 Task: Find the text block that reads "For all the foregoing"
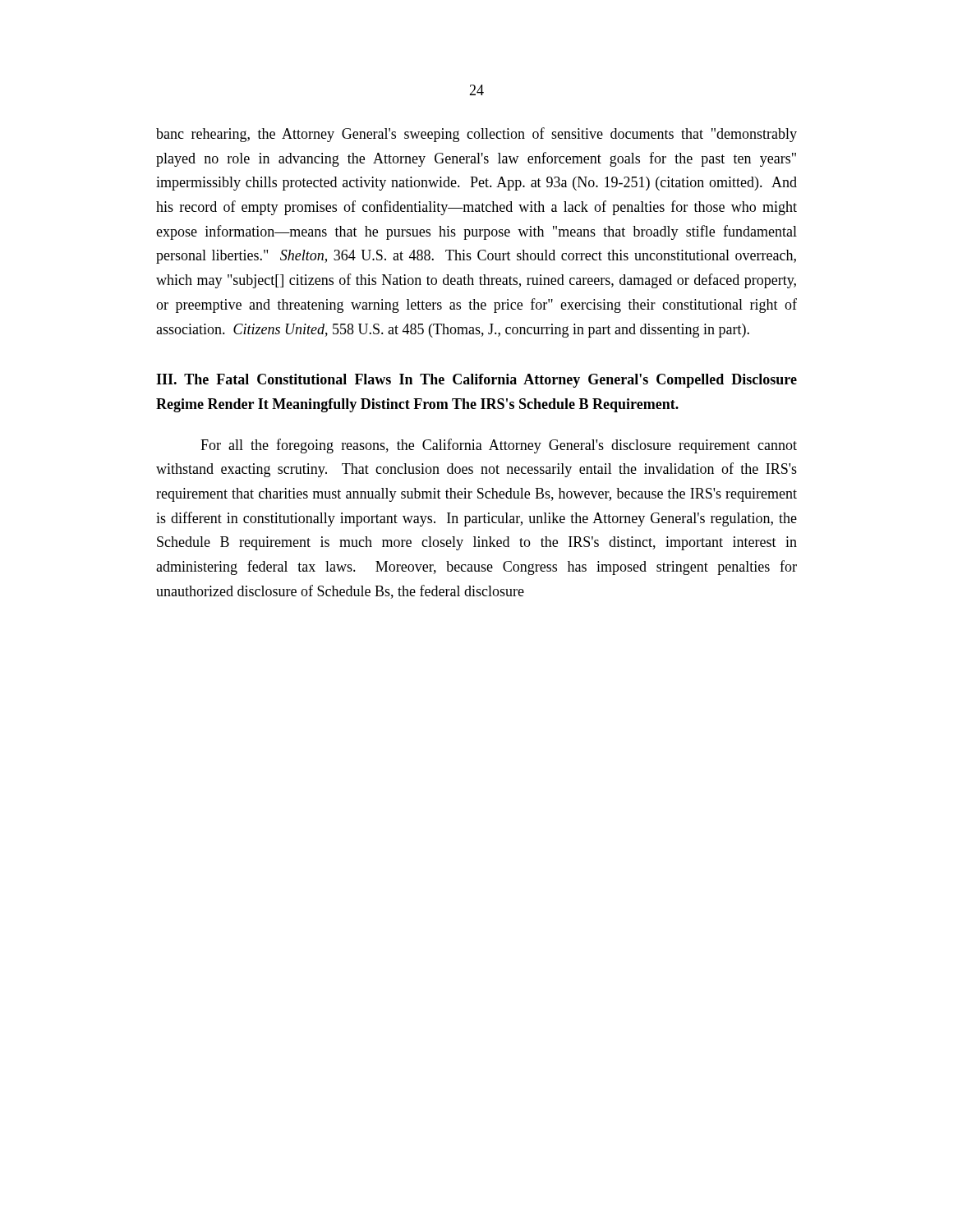pyautogui.click(x=476, y=519)
